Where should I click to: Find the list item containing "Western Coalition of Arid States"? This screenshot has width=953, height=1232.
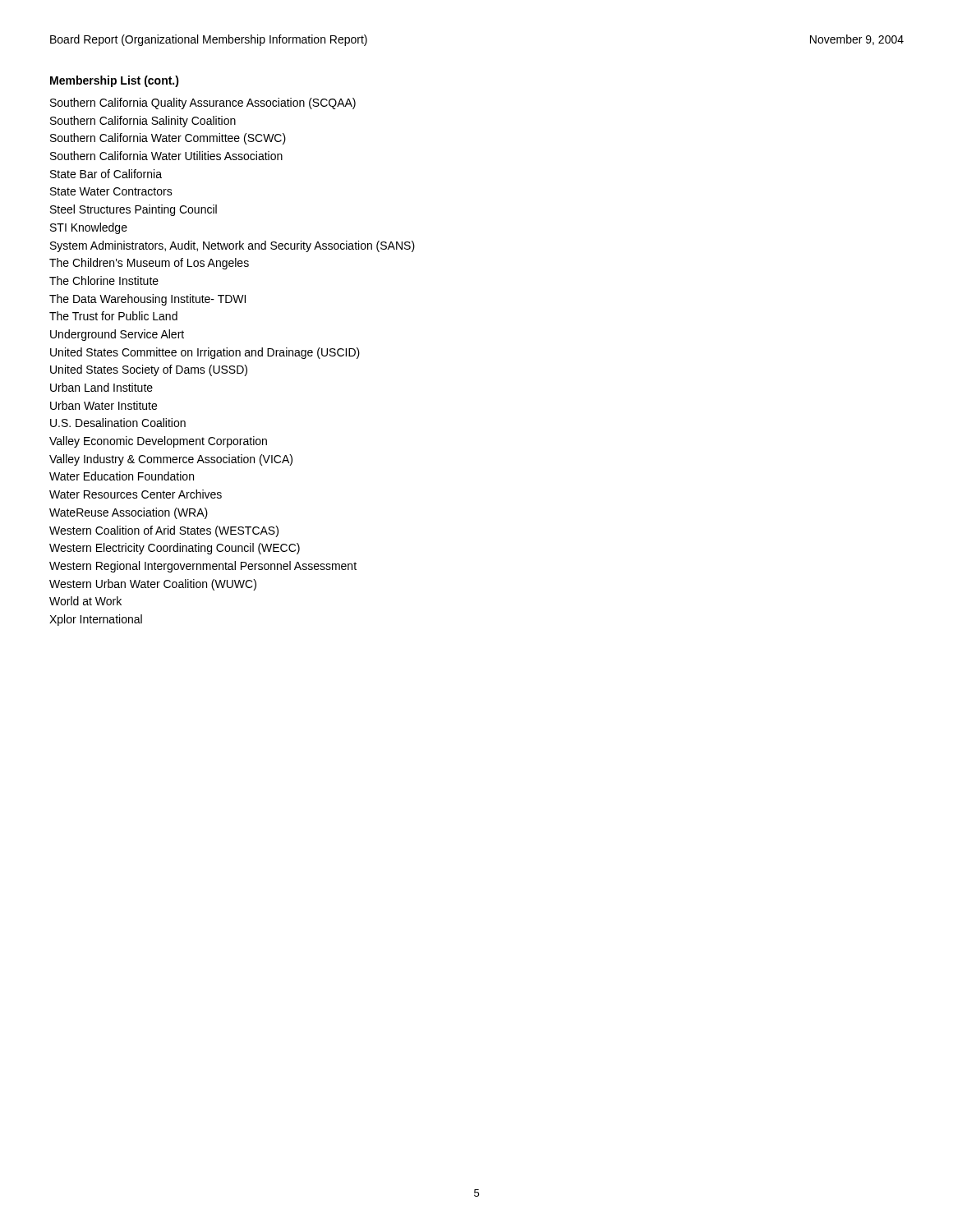point(164,531)
